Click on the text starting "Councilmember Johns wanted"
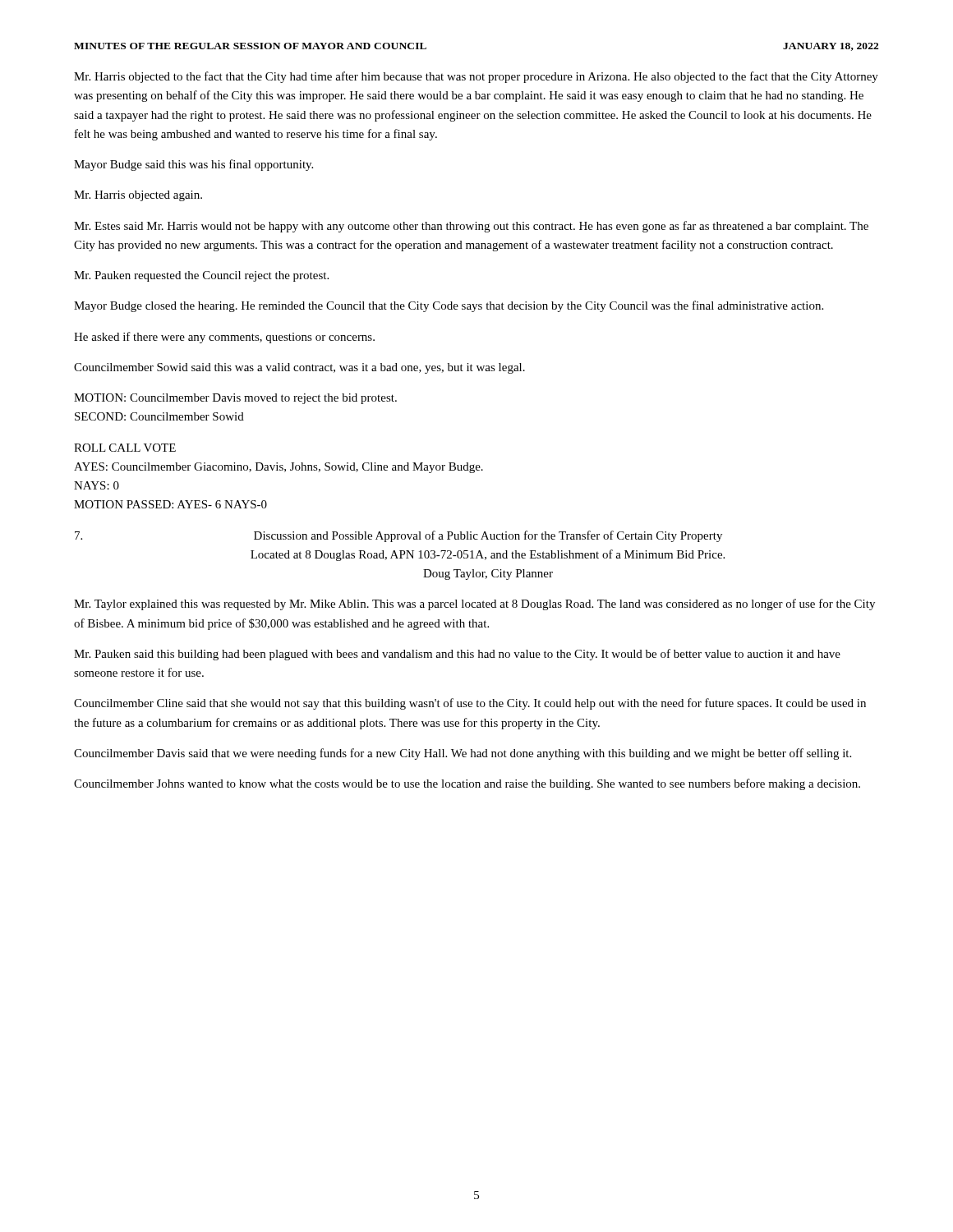 pyautogui.click(x=468, y=784)
